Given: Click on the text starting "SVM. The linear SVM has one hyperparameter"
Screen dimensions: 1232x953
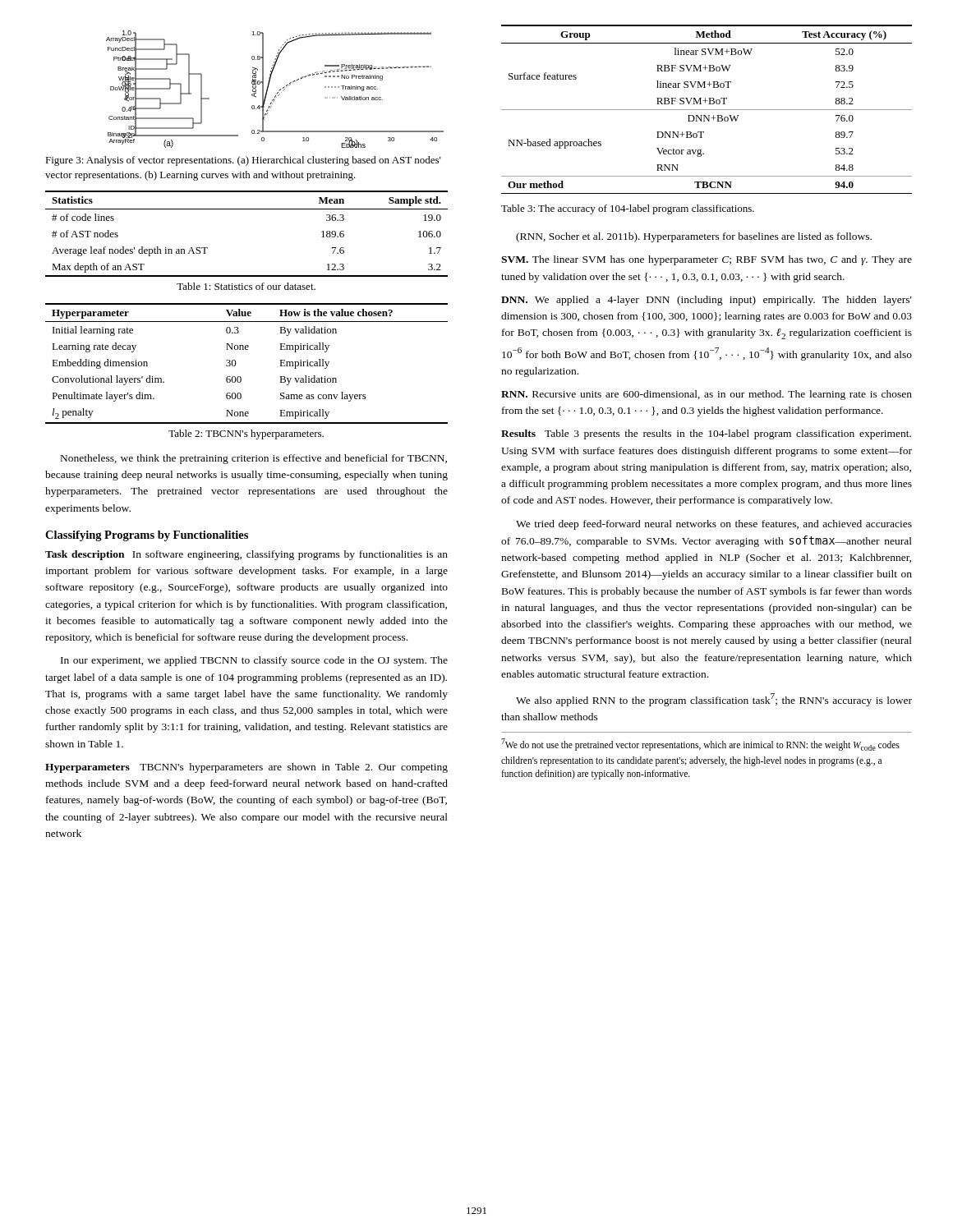Looking at the screenshot, I should pyautogui.click(x=707, y=268).
